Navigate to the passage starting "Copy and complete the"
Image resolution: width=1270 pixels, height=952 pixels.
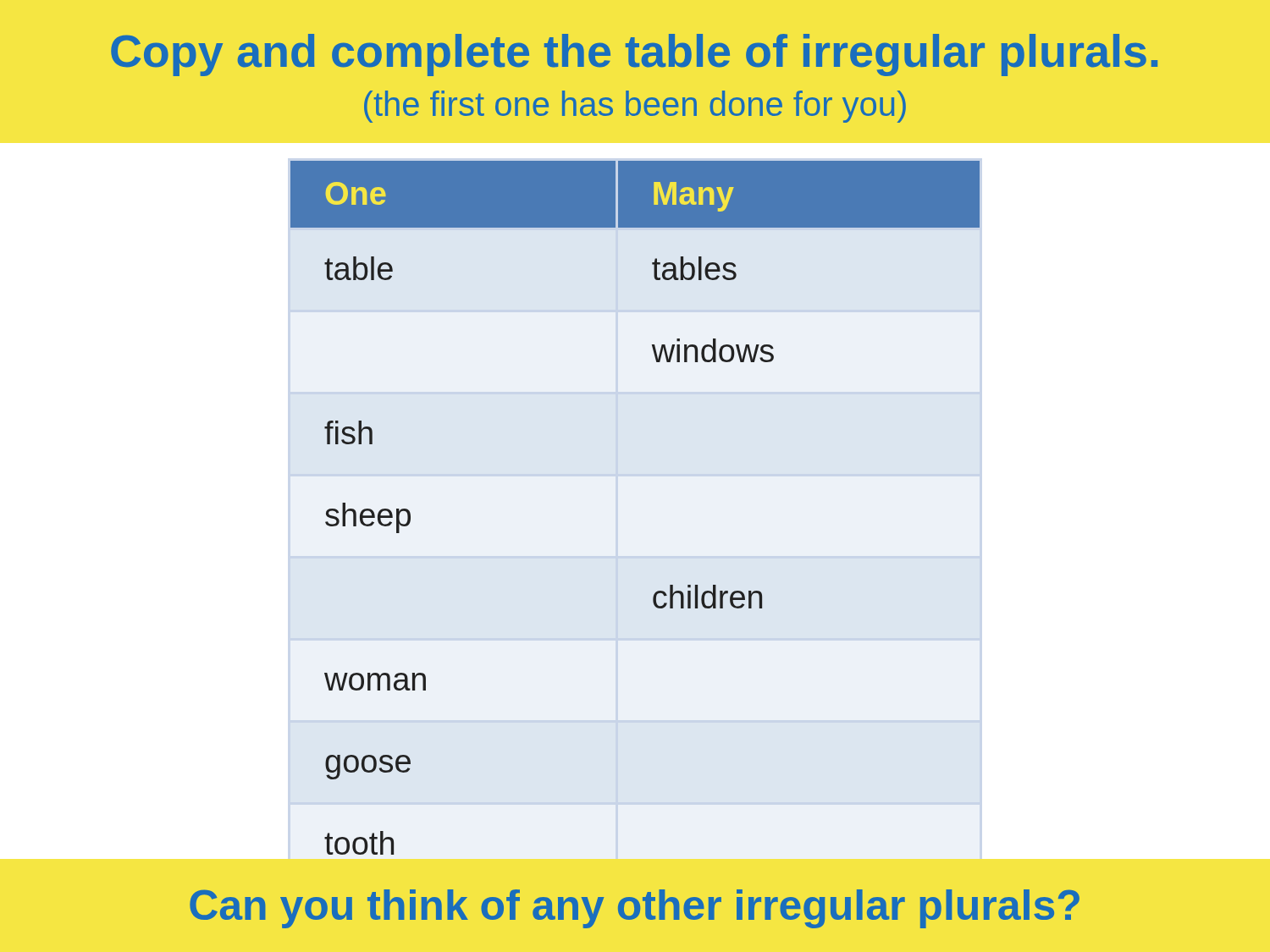point(635,74)
